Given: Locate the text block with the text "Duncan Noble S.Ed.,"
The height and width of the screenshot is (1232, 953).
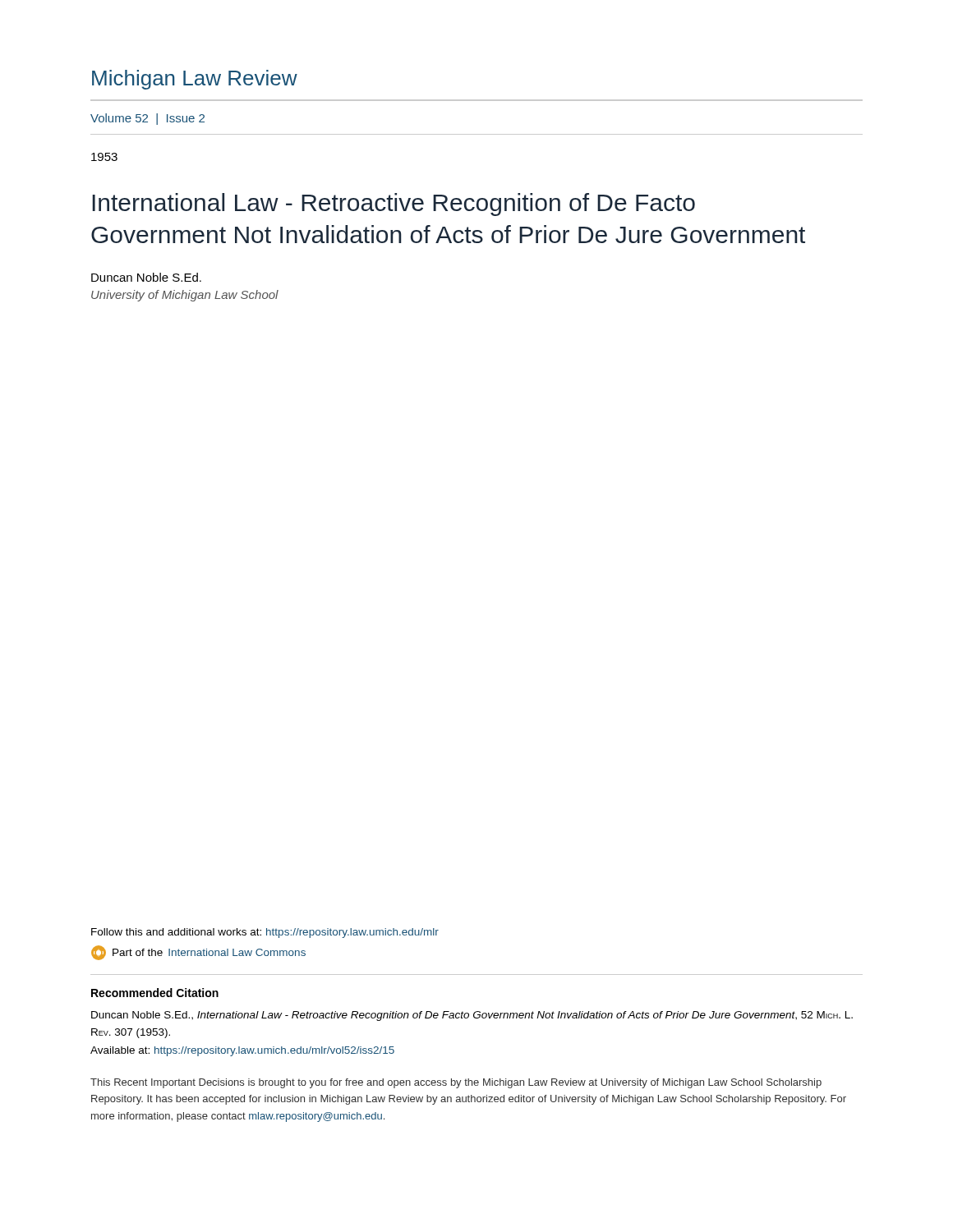Looking at the screenshot, I should click(x=472, y=1016).
